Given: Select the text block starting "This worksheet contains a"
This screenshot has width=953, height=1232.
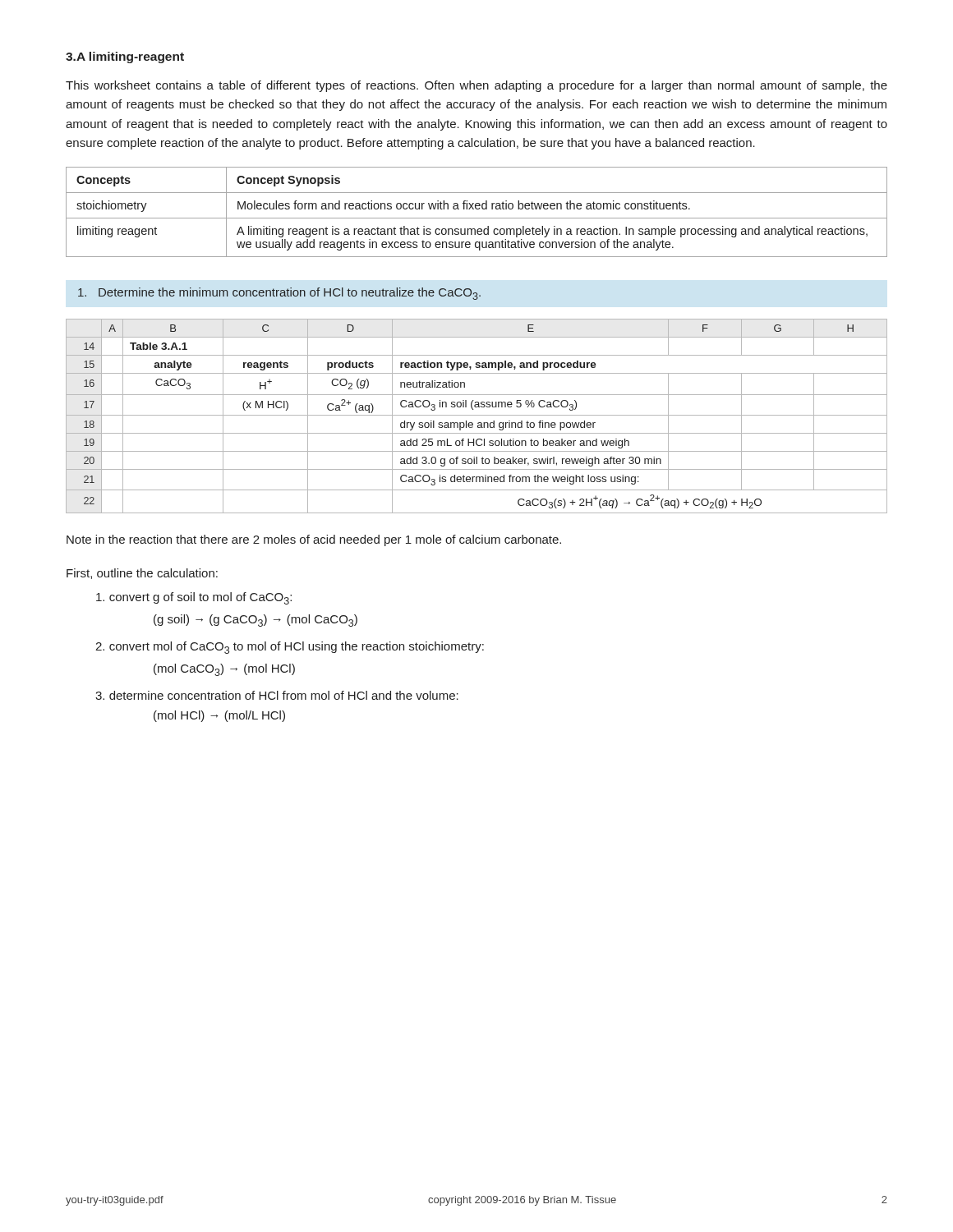Looking at the screenshot, I should (x=476, y=114).
